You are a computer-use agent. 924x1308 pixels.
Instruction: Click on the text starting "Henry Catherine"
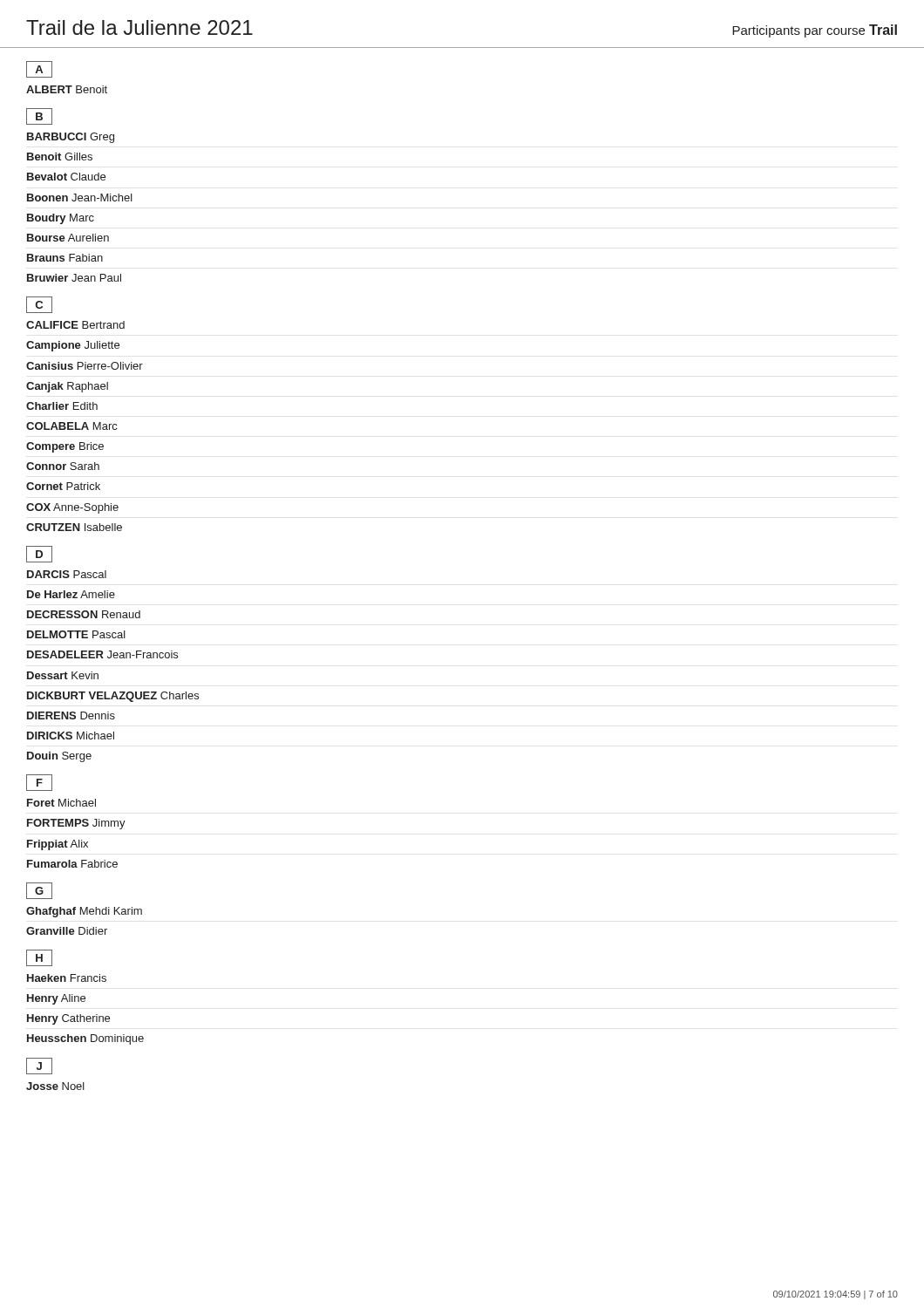68,1018
